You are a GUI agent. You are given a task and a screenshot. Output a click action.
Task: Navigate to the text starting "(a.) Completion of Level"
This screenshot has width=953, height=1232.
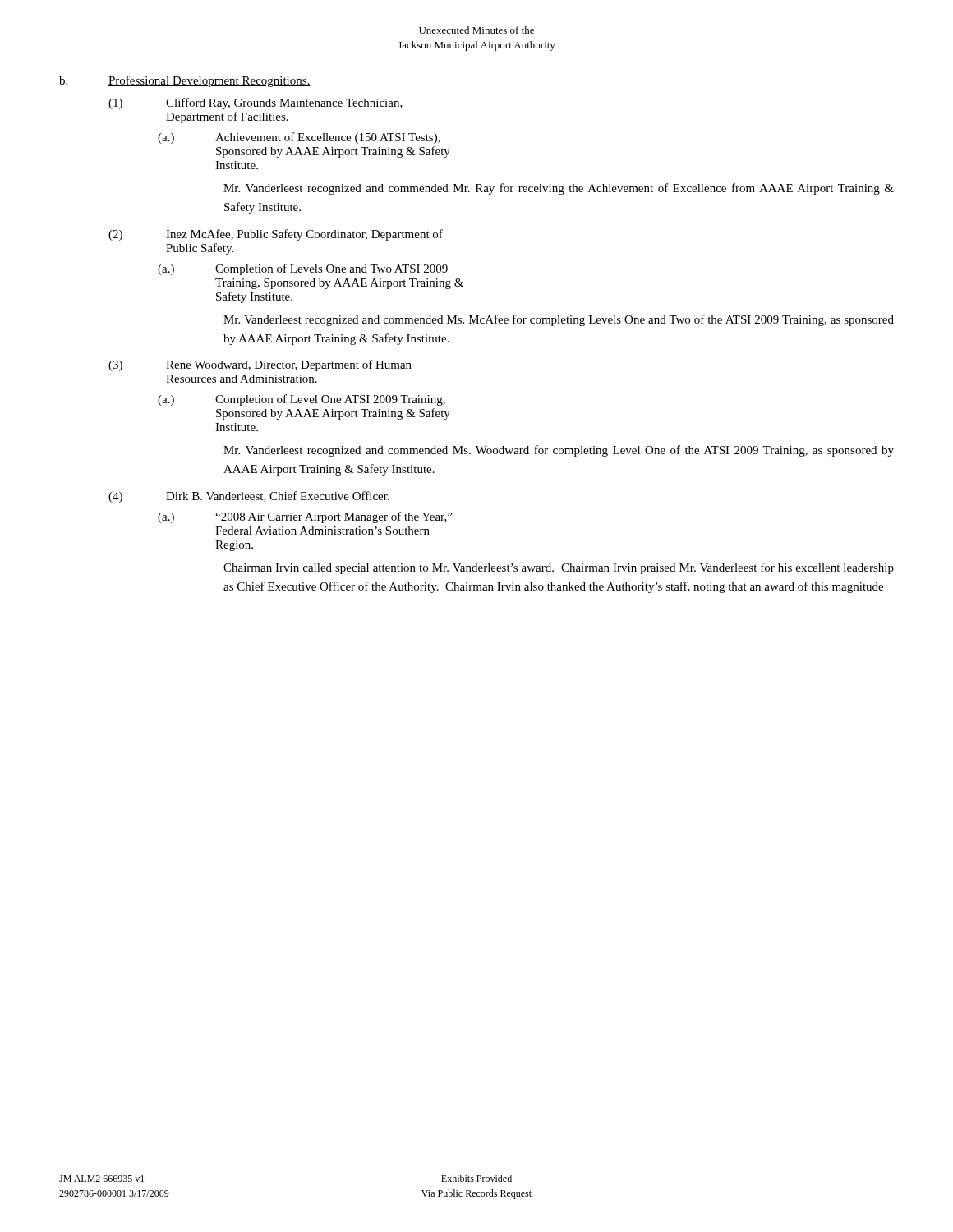[x=302, y=400]
